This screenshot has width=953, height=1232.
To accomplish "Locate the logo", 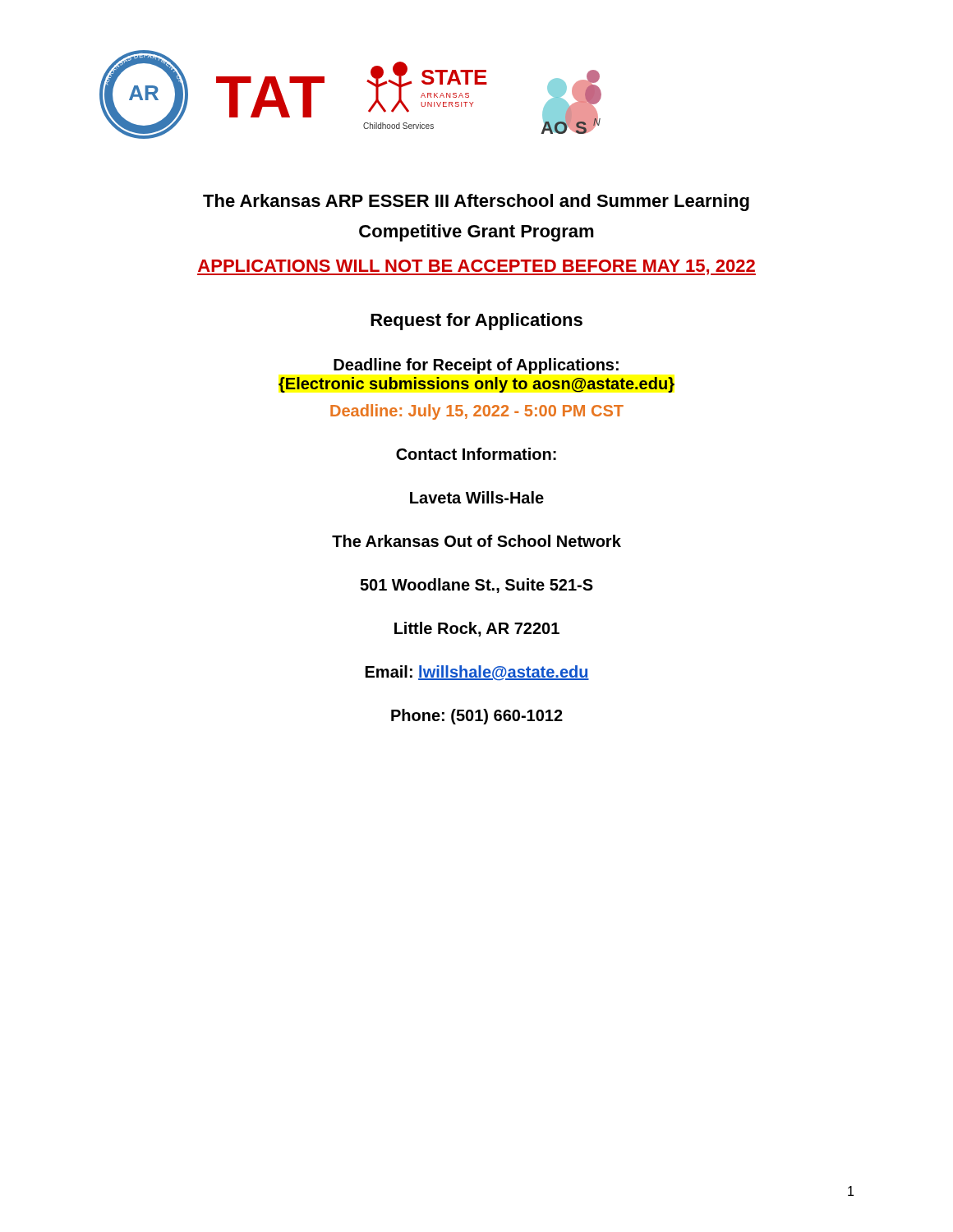I will 476,94.
